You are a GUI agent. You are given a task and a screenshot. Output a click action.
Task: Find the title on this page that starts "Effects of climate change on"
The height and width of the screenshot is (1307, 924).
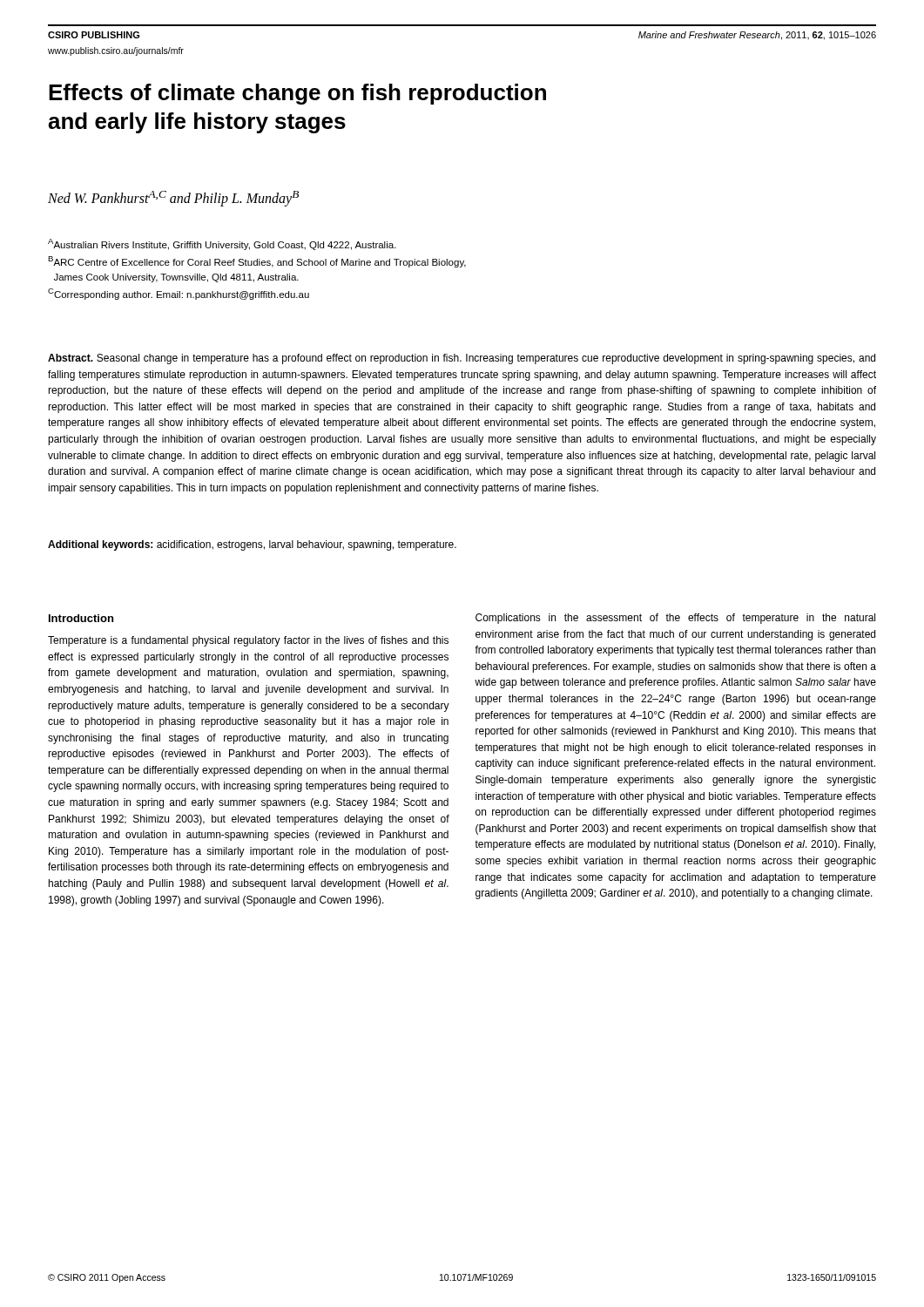tap(462, 107)
